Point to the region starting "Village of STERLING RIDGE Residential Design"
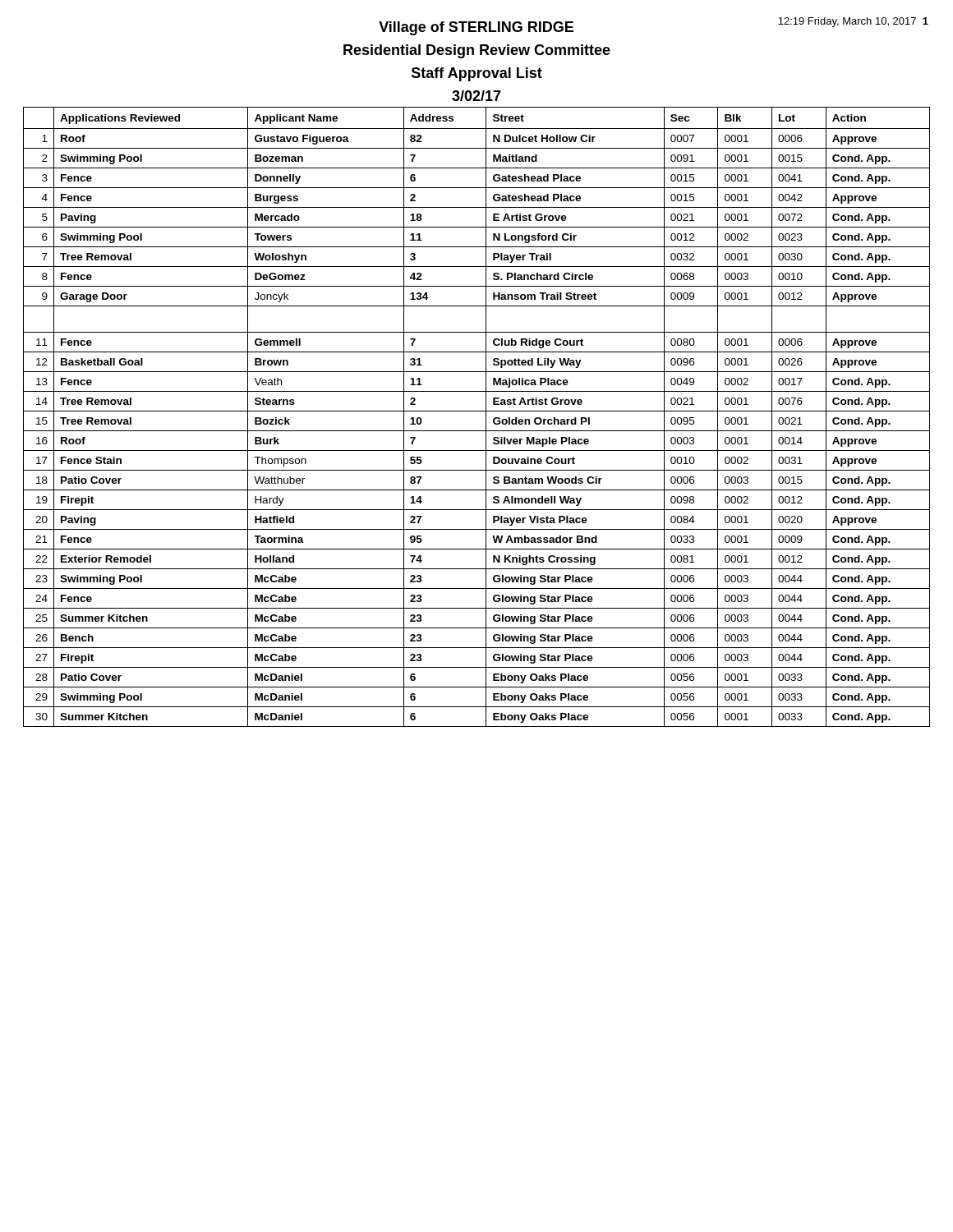 (476, 62)
